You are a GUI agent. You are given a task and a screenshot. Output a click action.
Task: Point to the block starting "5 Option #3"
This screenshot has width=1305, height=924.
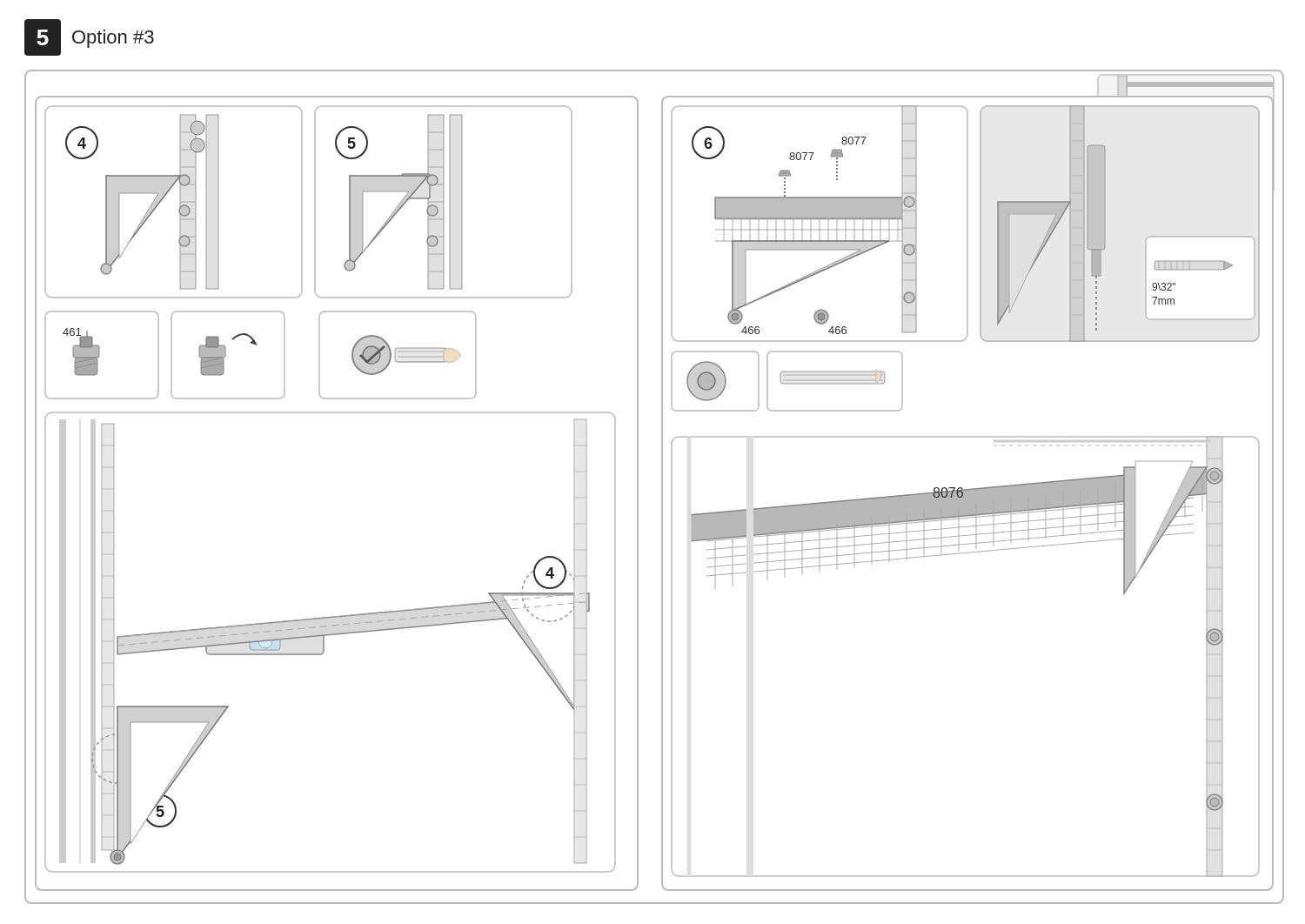click(x=89, y=37)
